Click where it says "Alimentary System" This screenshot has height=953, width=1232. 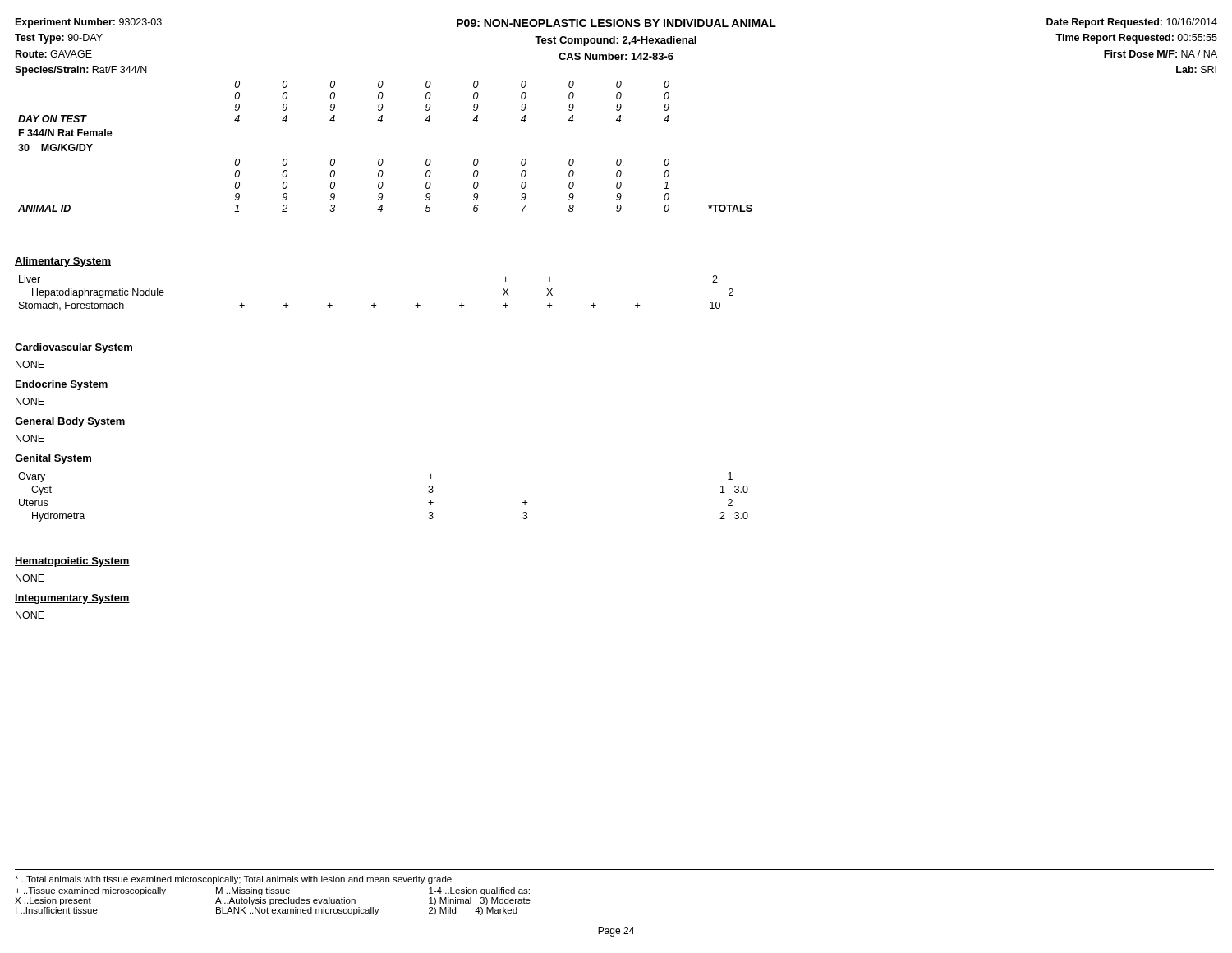tap(63, 261)
